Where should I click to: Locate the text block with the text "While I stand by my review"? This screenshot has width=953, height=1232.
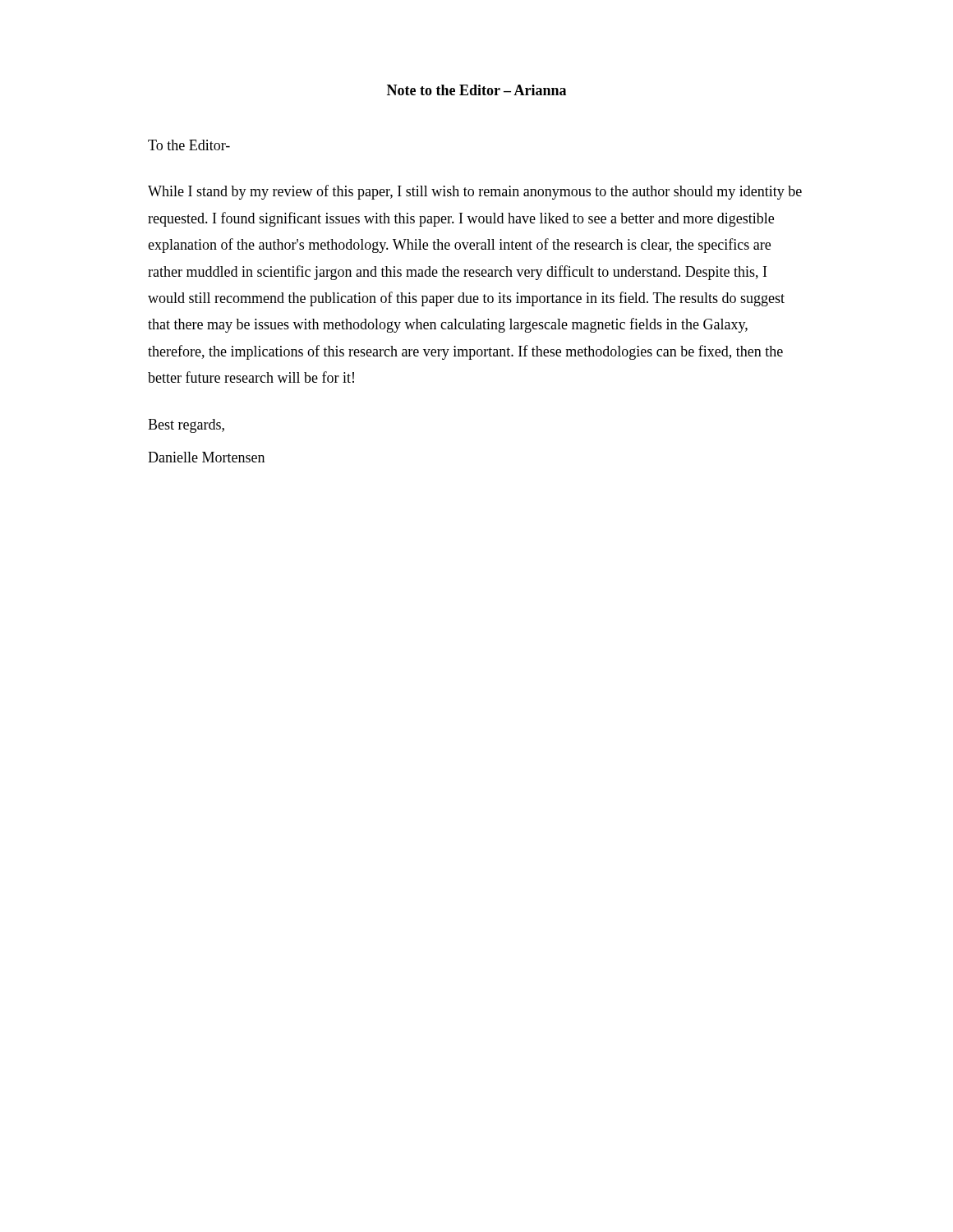(475, 285)
